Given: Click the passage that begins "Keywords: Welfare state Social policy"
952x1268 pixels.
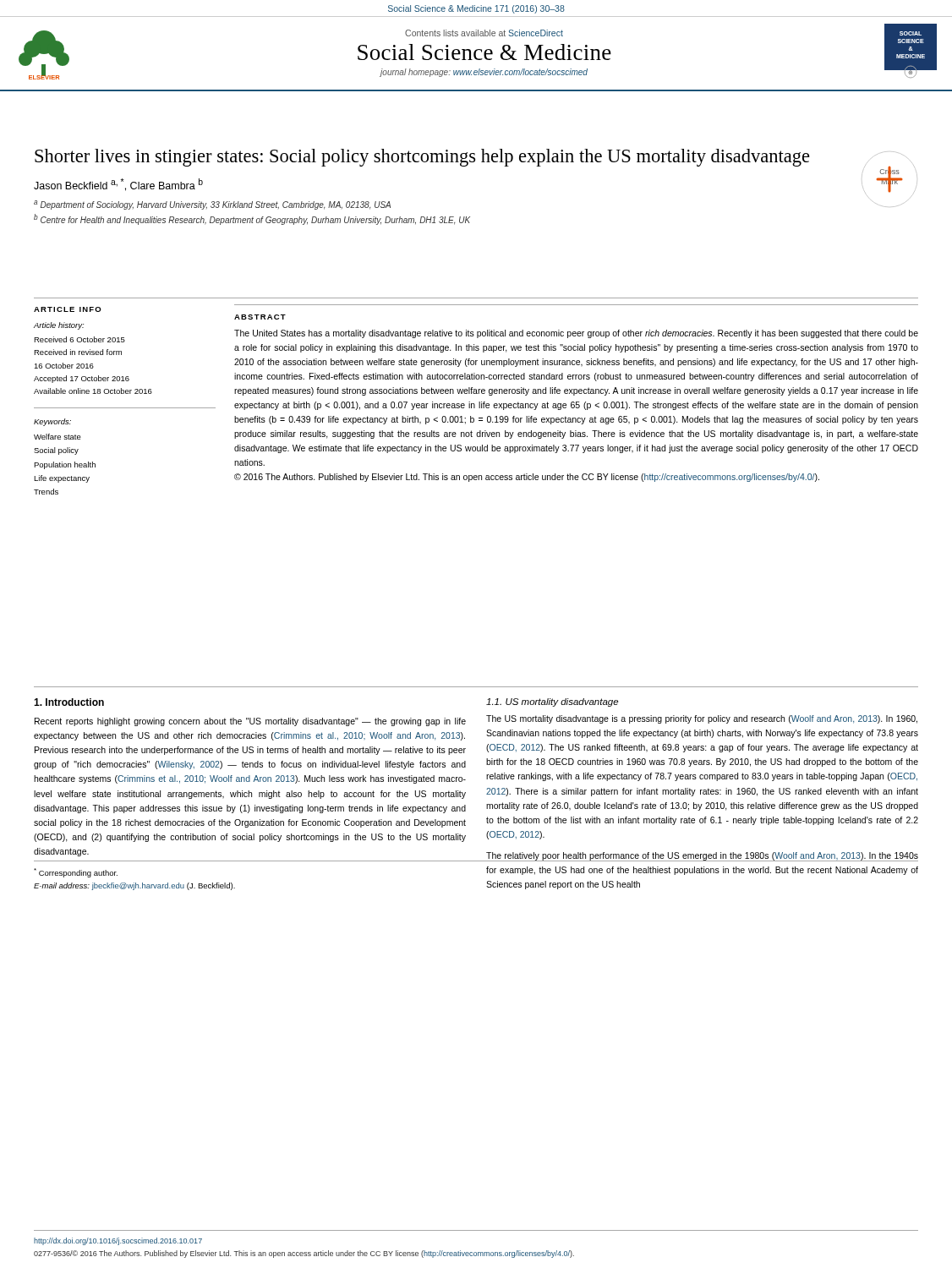Looking at the screenshot, I should [52, 422].
